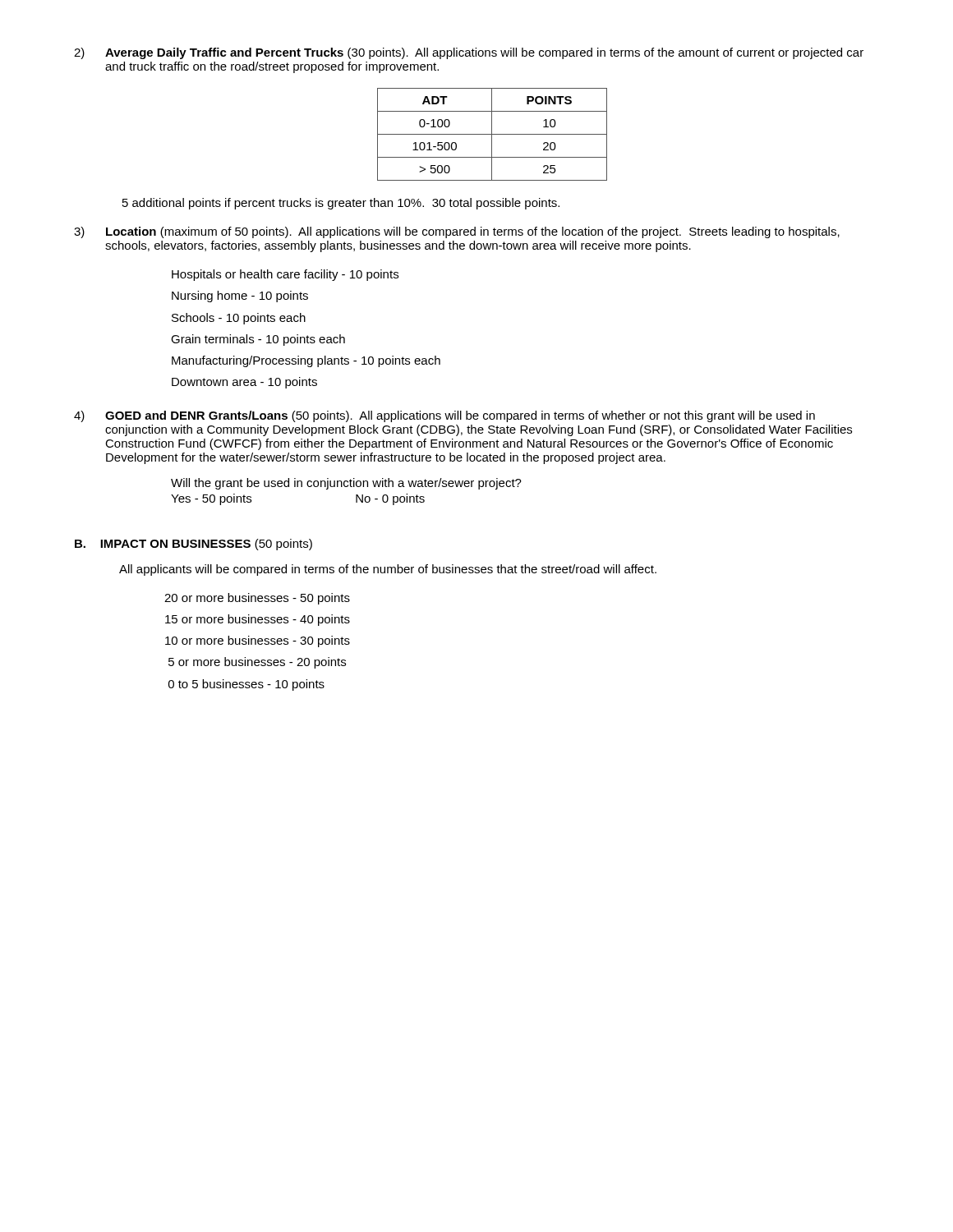This screenshot has width=953, height=1232.
Task: Locate the list item that says "5 or more businesses - 20 points"
Action: pos(255,662)
